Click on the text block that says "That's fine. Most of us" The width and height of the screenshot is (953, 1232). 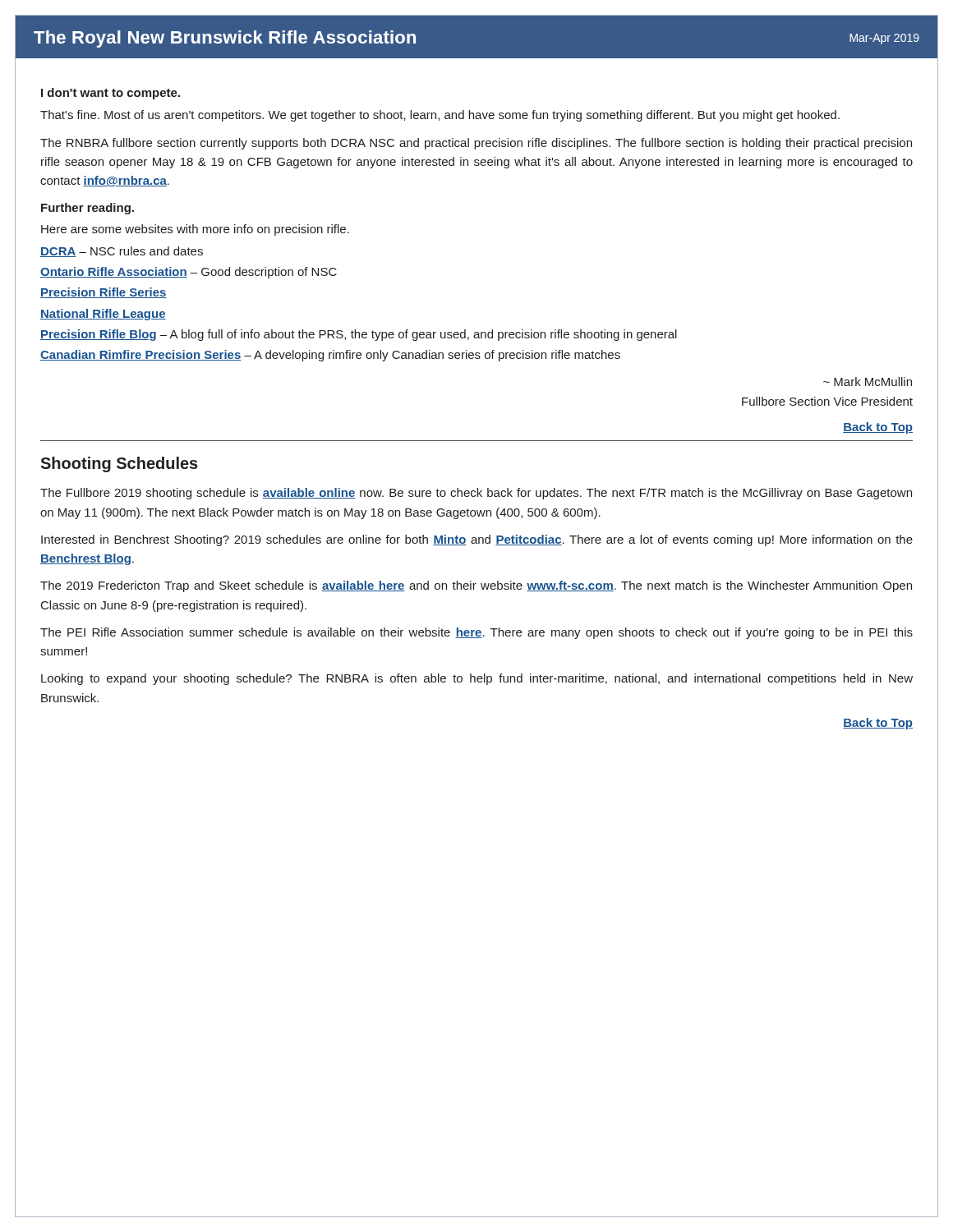tap(476, 115)
